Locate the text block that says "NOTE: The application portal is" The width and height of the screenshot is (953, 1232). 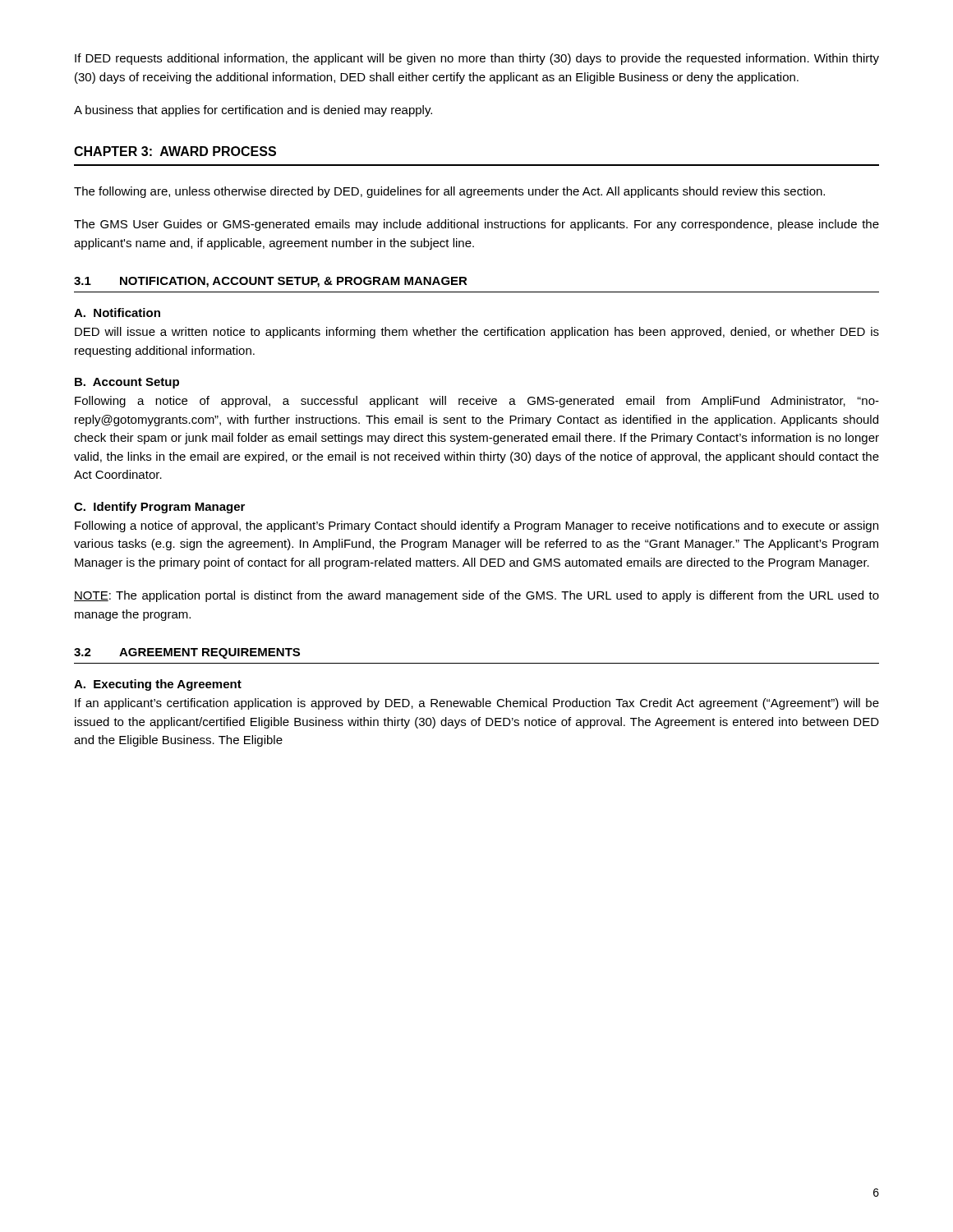tap(476, 604)
